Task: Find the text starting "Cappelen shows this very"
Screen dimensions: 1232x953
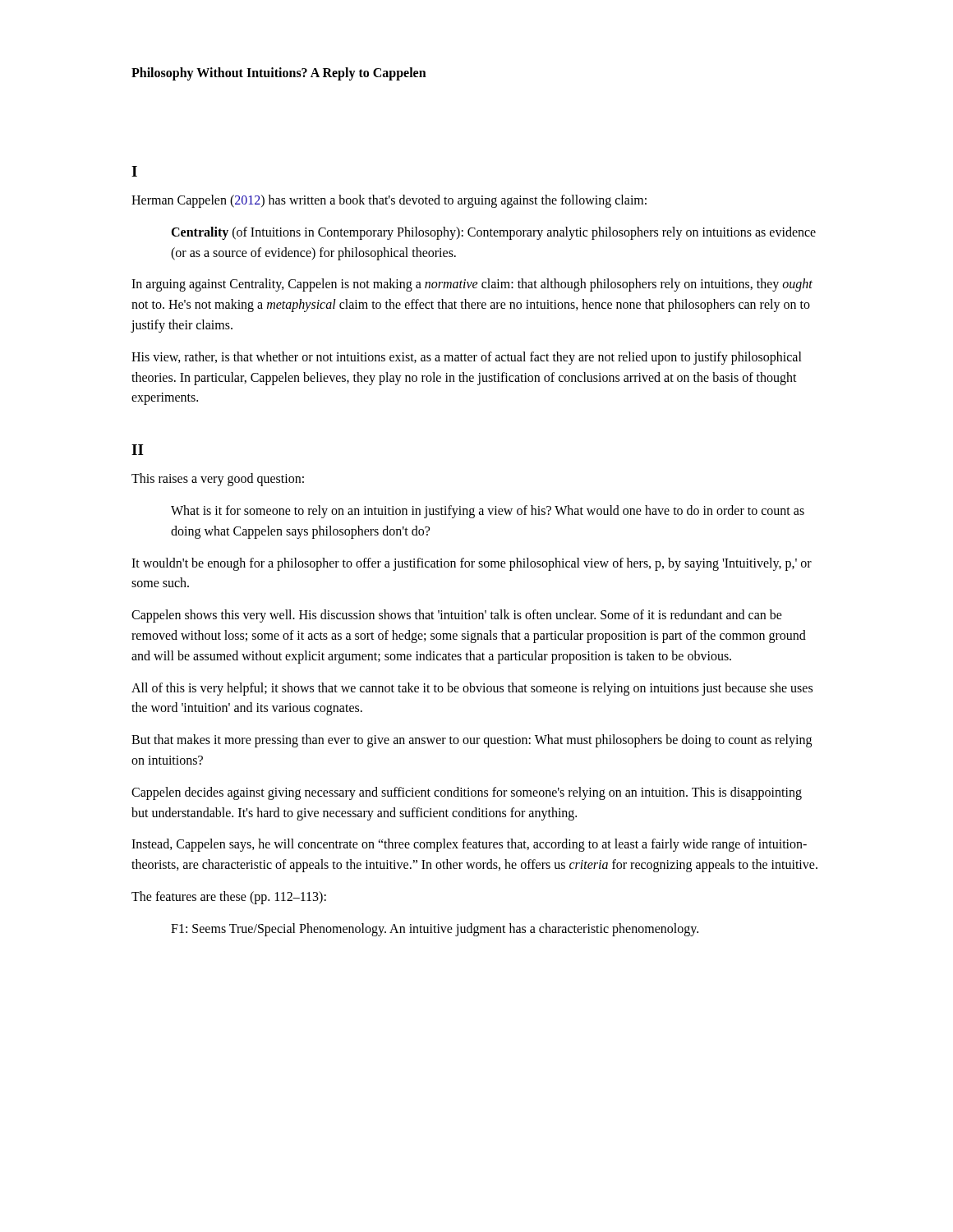Action: click(469, 635)
